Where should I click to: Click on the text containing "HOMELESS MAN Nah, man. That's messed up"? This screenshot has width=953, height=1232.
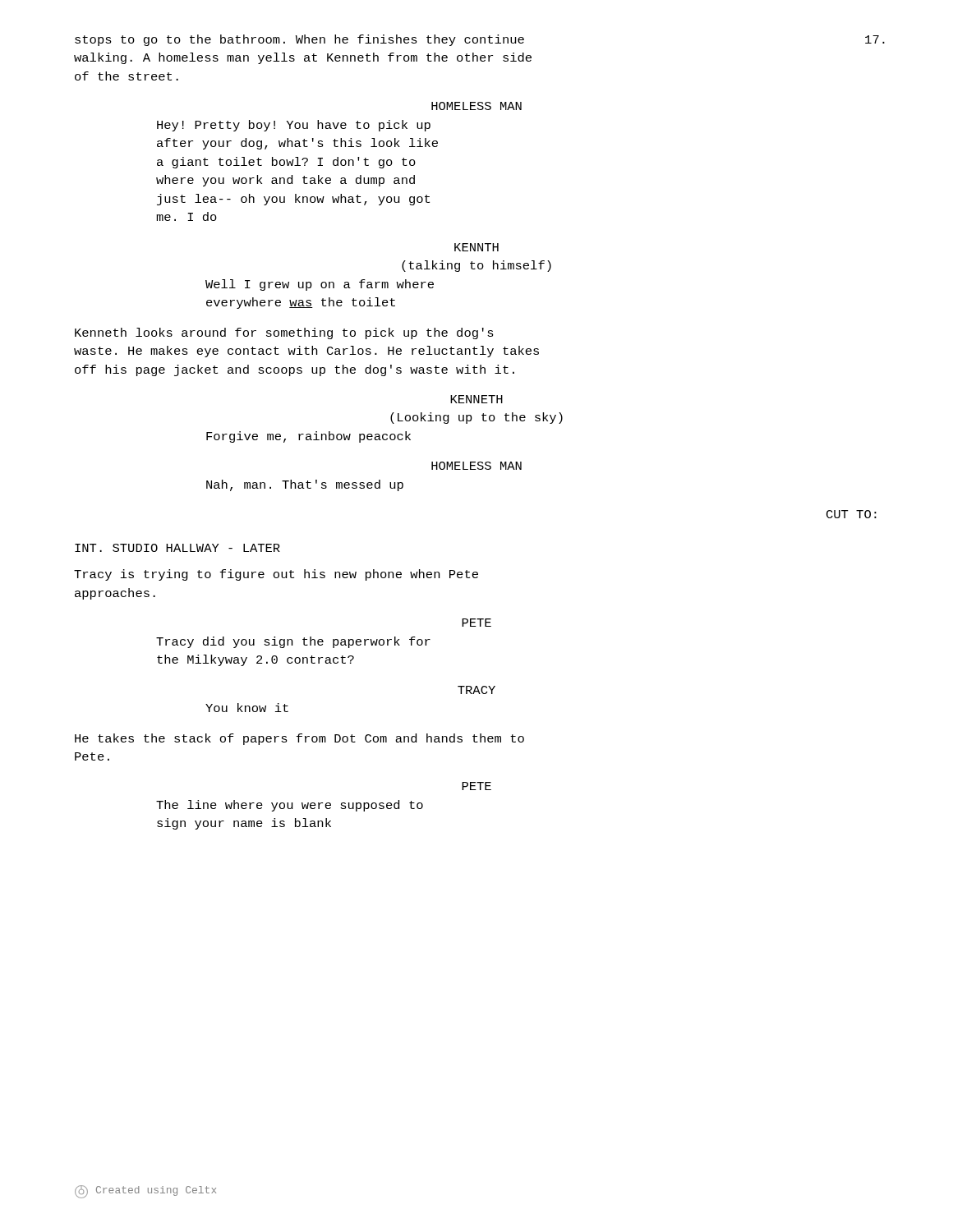coord(476,476)
